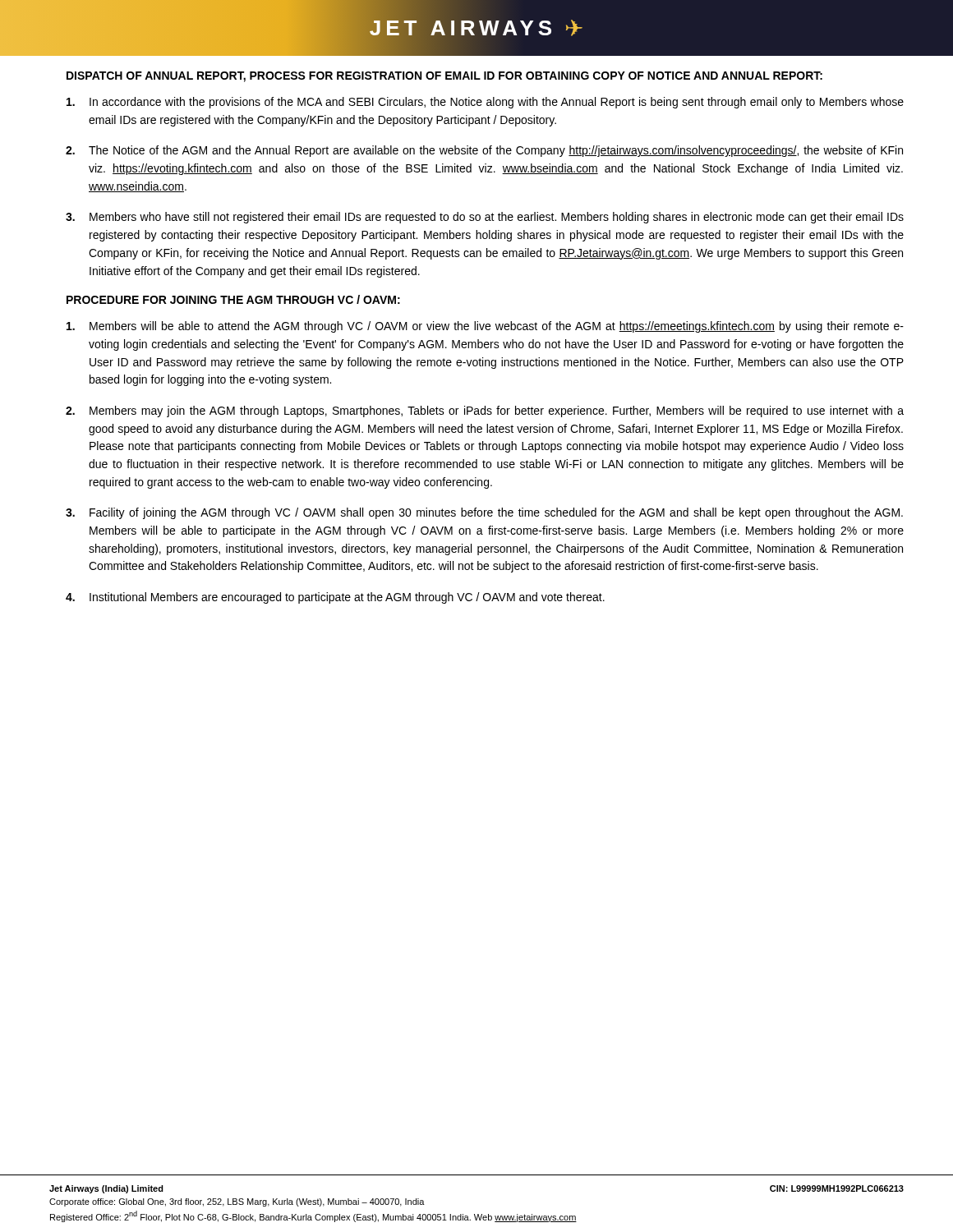This screenshot has height=1232, width=953.
Task: Point to the block beginning "4. Institutional Members are encouraged to participate at"
Action: (485, 598)
